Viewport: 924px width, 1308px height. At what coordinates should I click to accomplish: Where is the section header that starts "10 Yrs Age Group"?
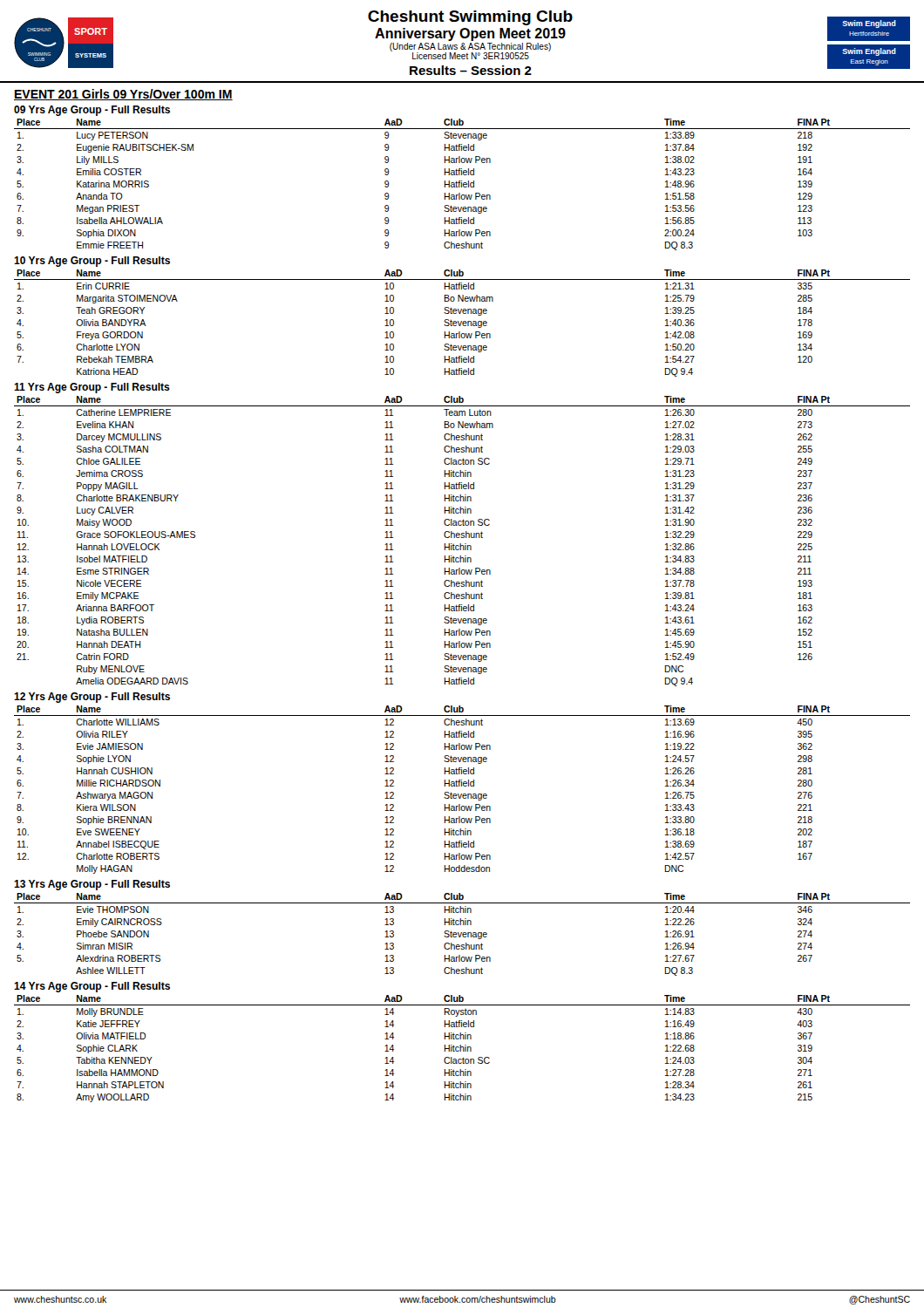coord(92,261)
